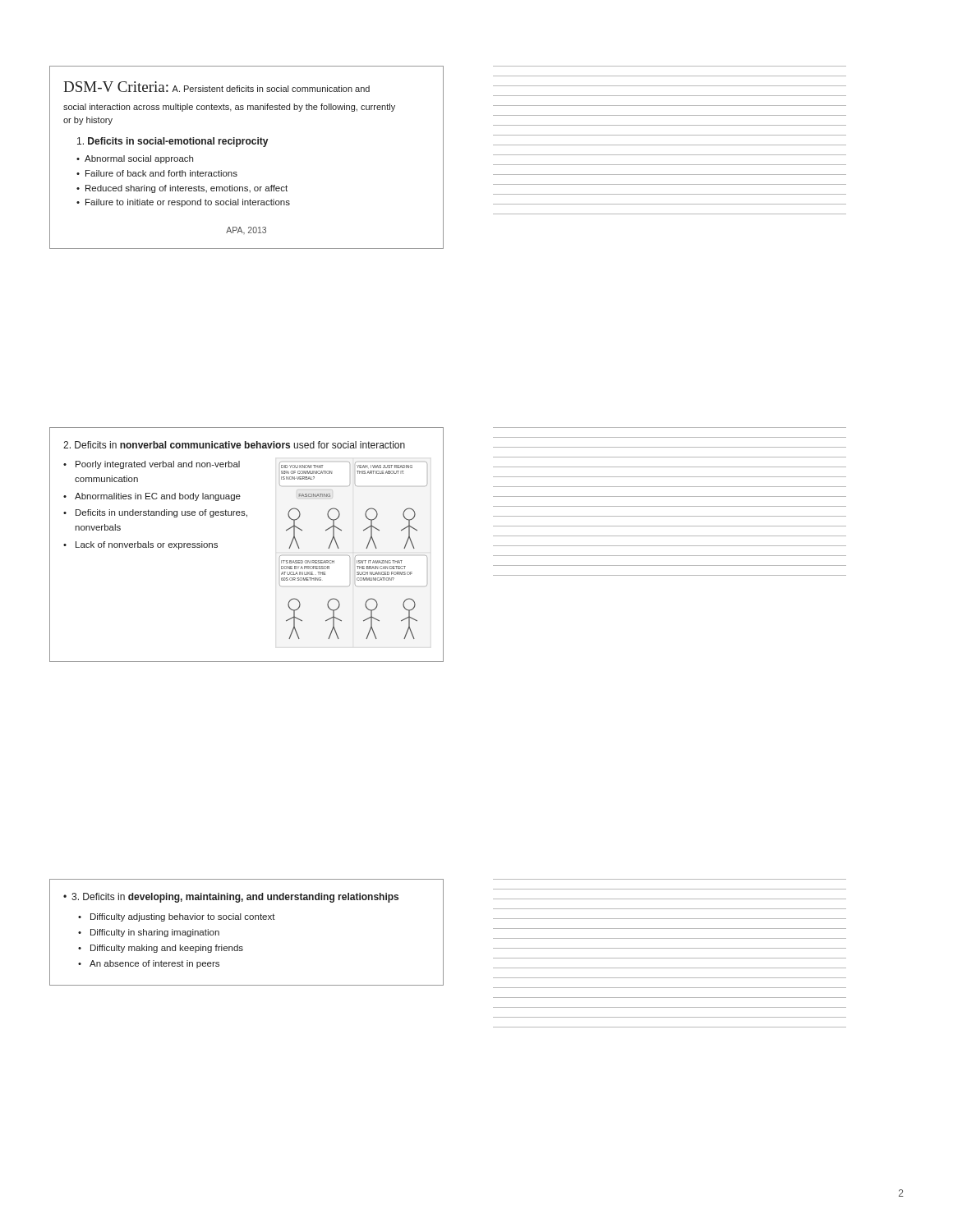The image size is (953, 1232).
Task: Navigate to the text starting "• Deficits in"
Action: [156, 519]
